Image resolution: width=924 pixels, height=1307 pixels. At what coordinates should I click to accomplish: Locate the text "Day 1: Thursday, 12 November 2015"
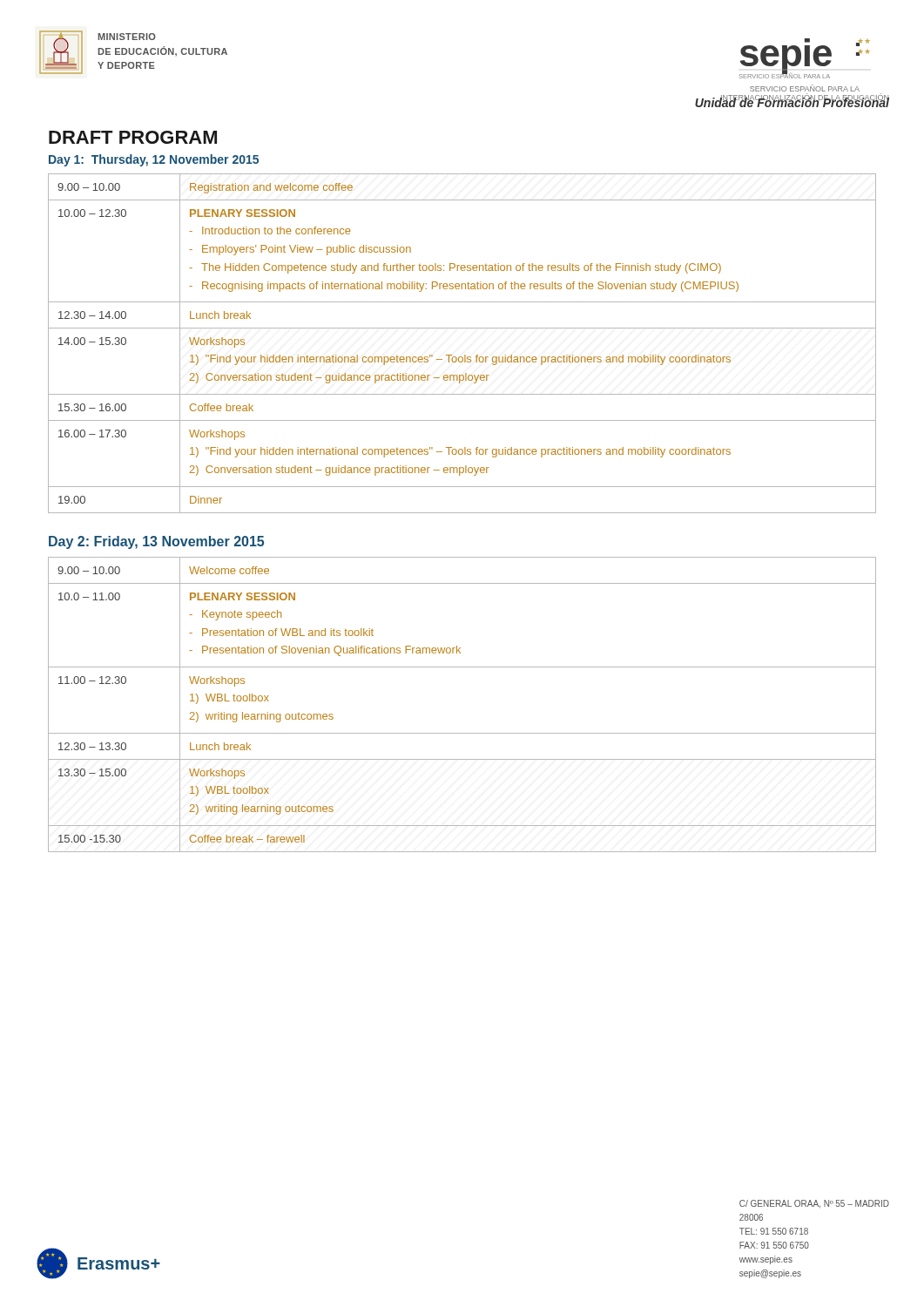pyautogui.click(x=153, y=159)
